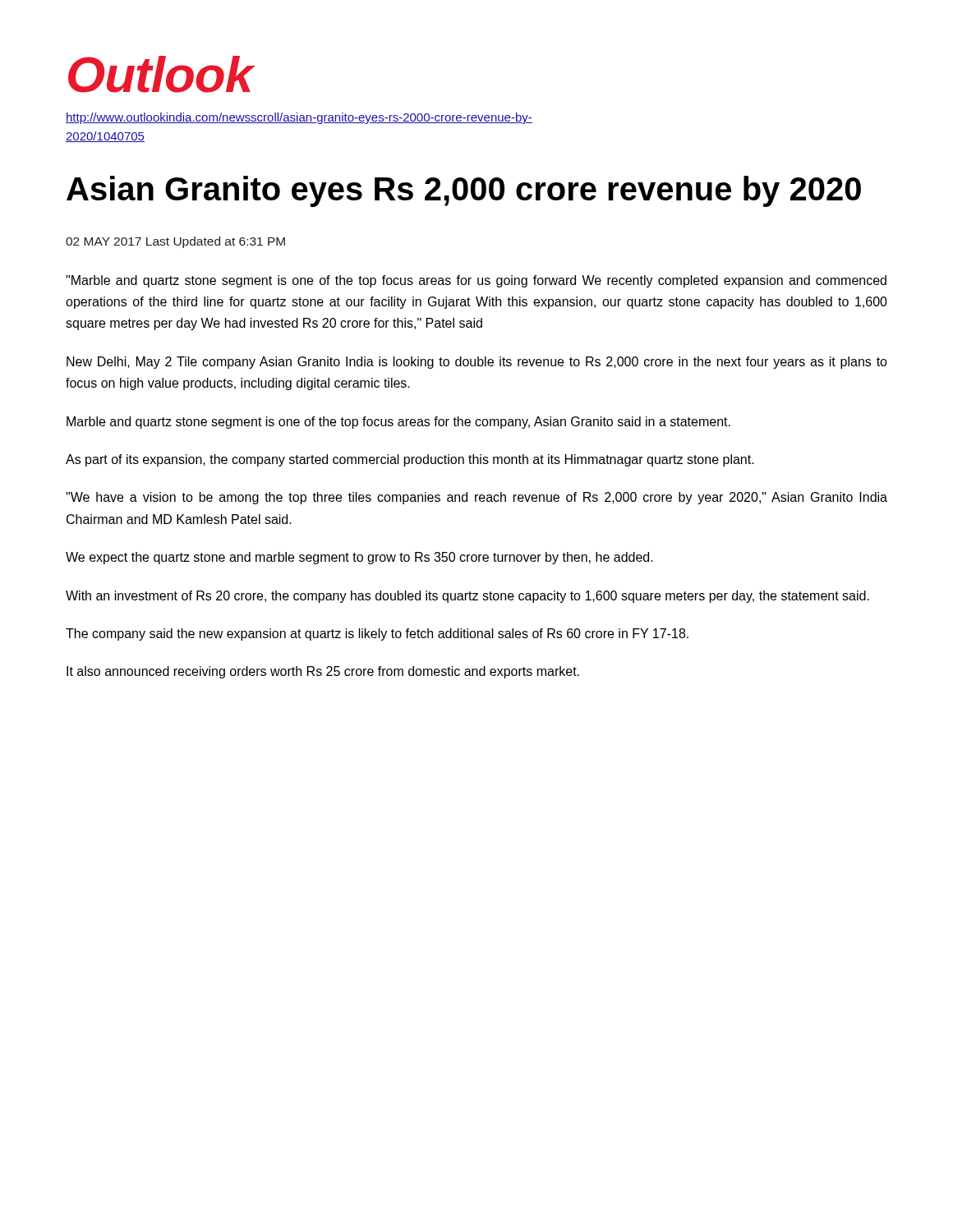
Task: Select the region starting "It also announced receiving orders worth Rs"
Action: tap(323, 672)
